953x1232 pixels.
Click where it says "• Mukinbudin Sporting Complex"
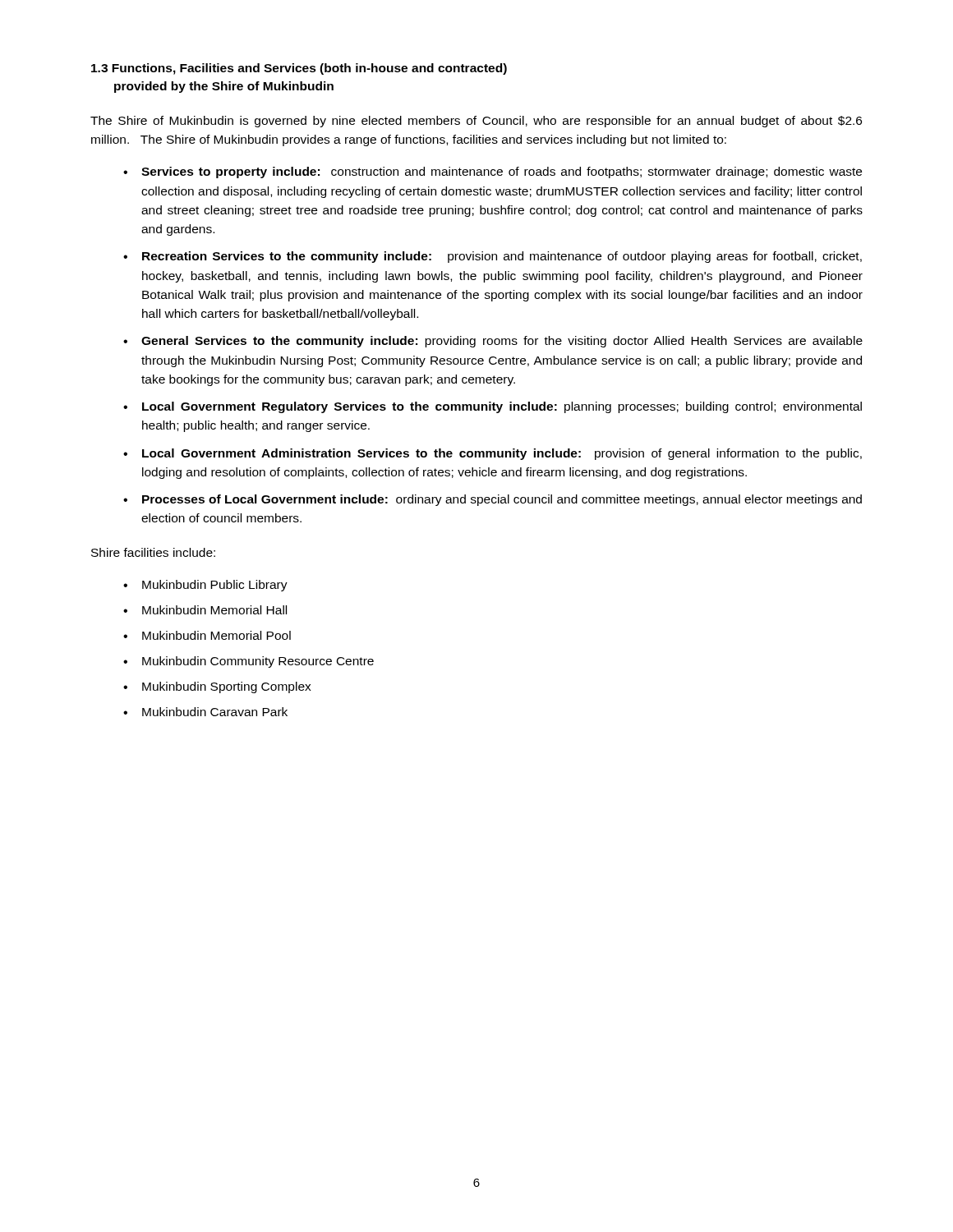click(217, 687)
